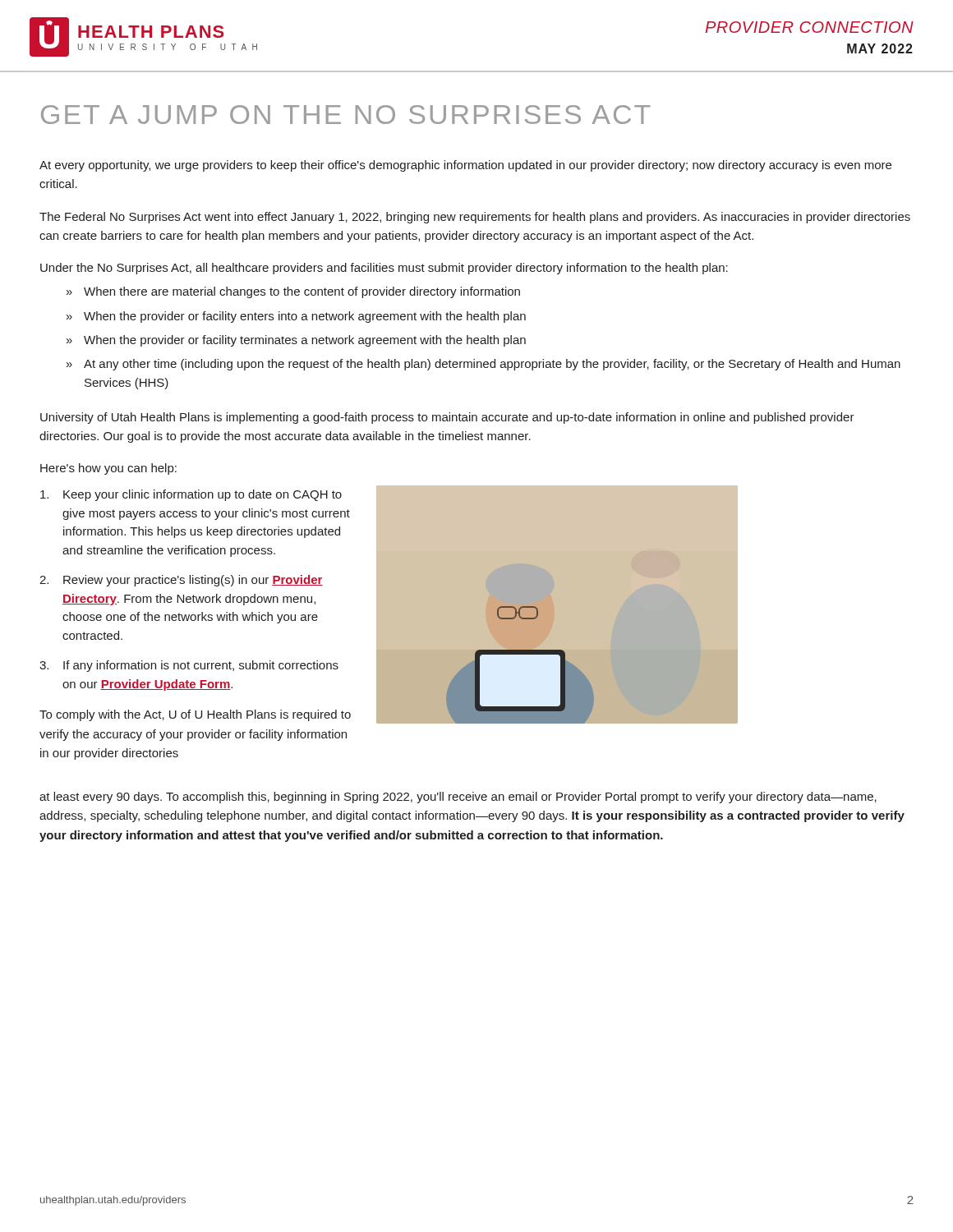Locate the list item containing "When the provider or facility enters into"
953x1232 pixels.
pos(305,315)
